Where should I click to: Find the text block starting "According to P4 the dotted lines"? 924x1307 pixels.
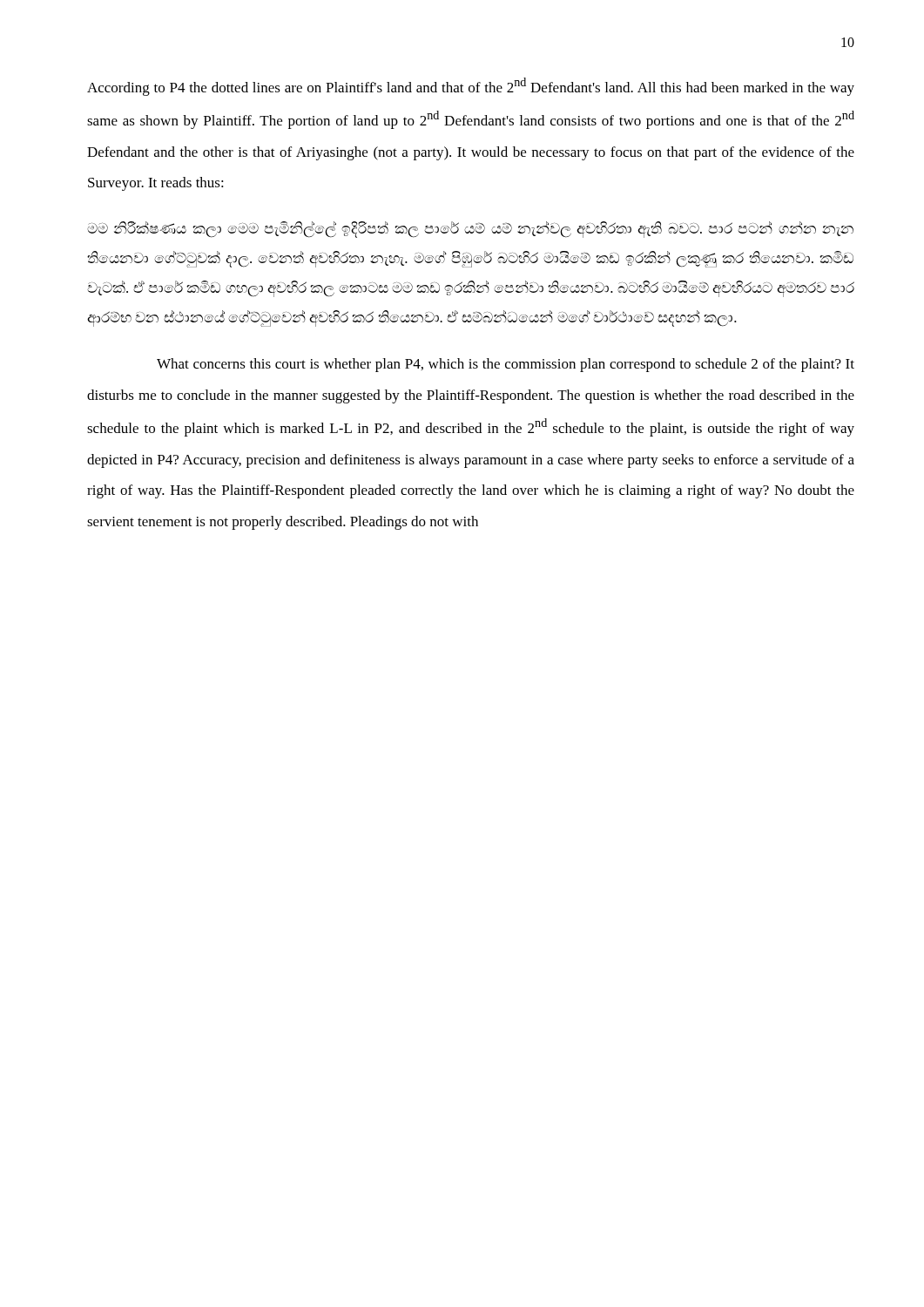pyautogui.click(x=471, y=133)
